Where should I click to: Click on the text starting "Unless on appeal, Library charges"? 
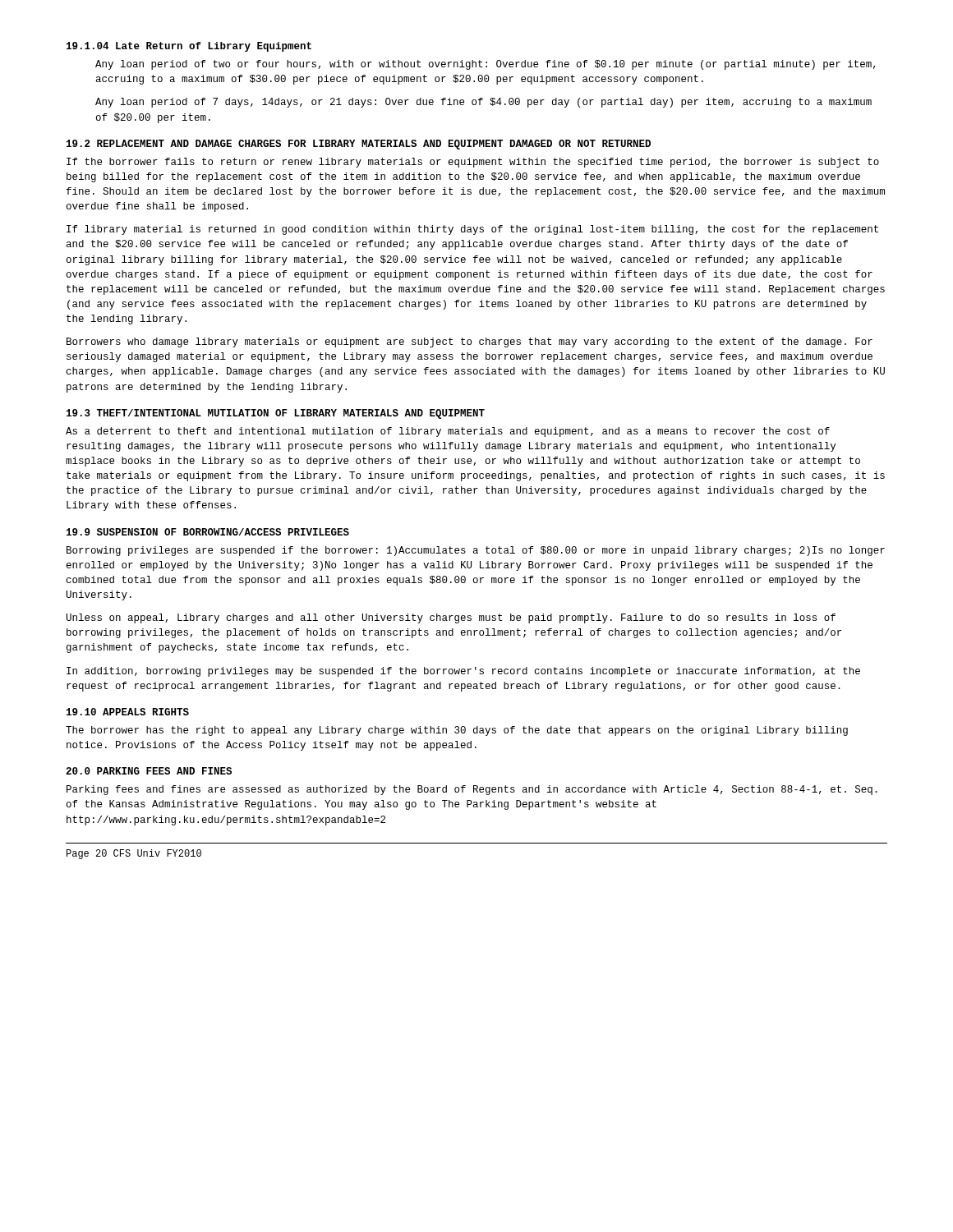pos(454,633)
